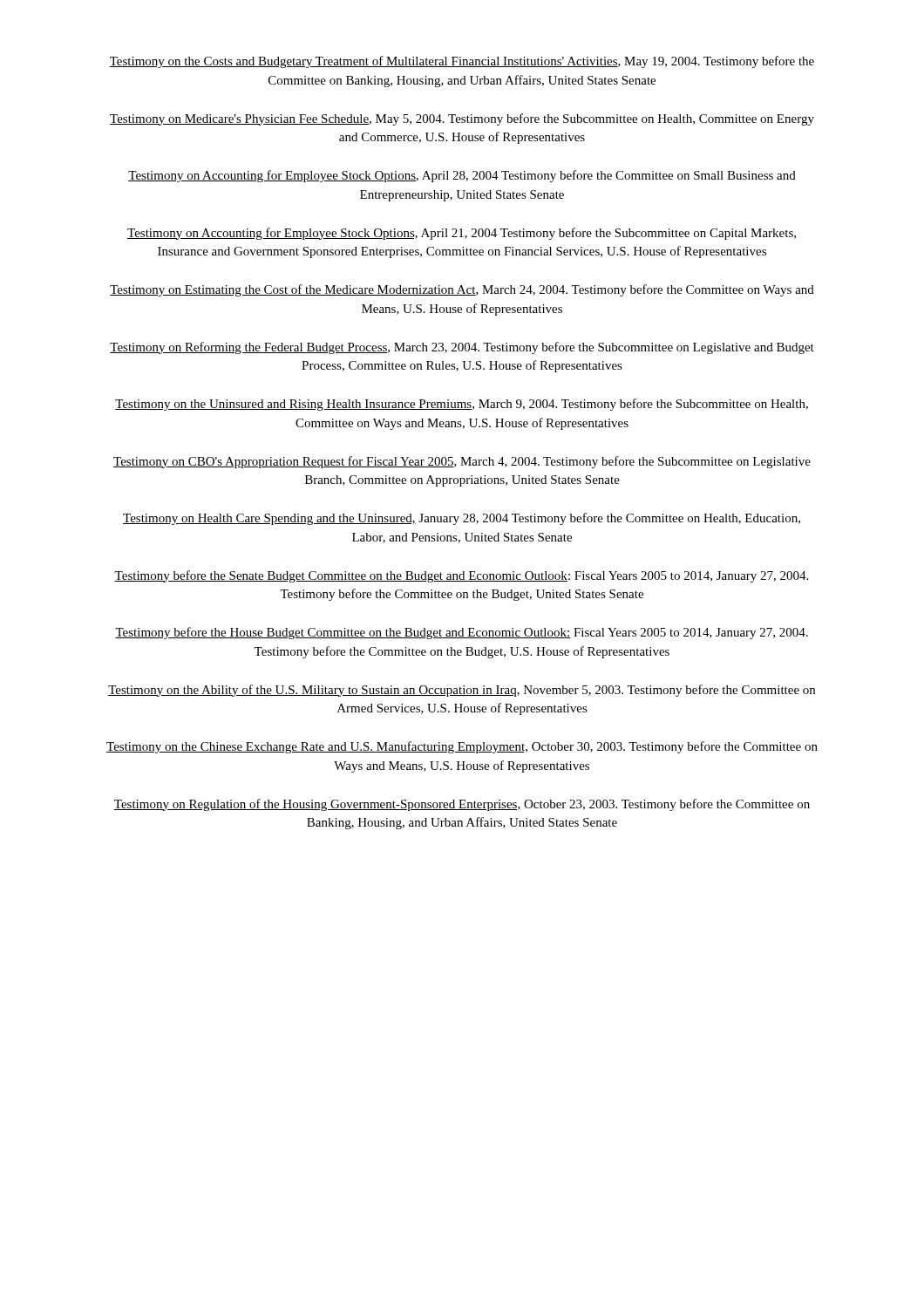Locate the block of text that opens with "Testimony before the Senate Budget Committee on the"
The width and height of the screenshot is (924, 1308).
(x=462, y=585)
